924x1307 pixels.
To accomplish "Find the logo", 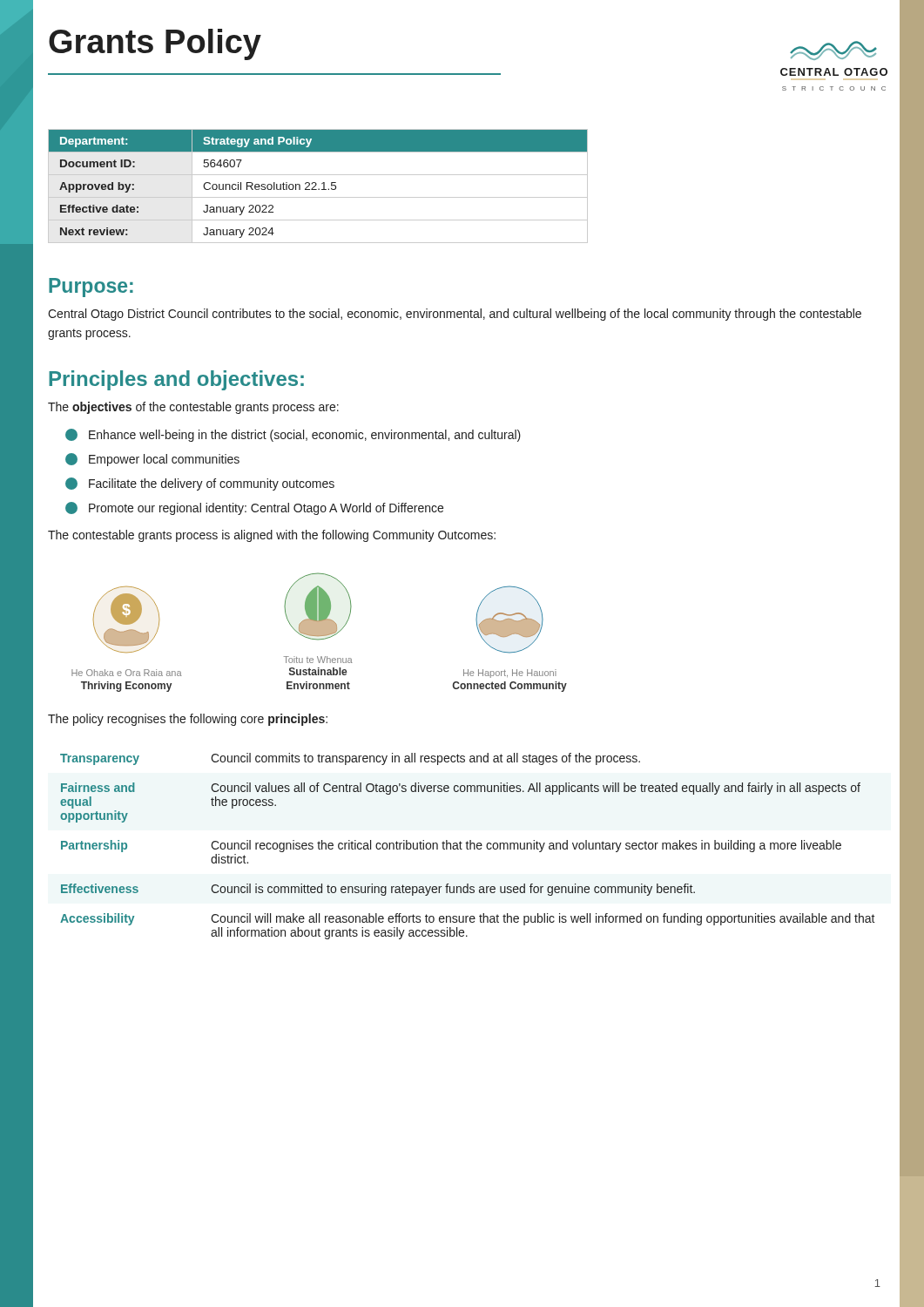I will click(x=834, y=66).
